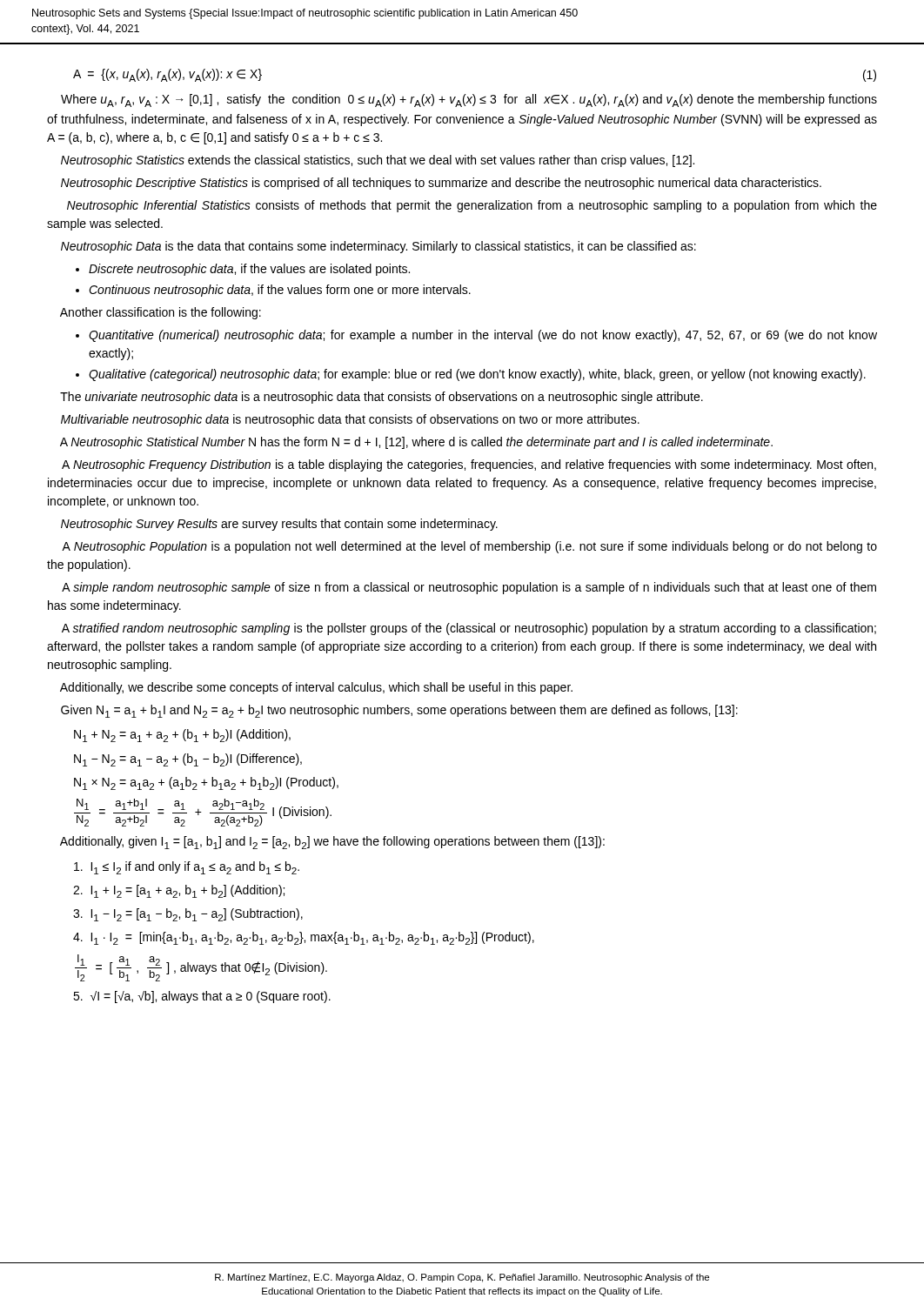Locate the element starting "A Neutrosophic Population is a"

(x=462, y=556)
